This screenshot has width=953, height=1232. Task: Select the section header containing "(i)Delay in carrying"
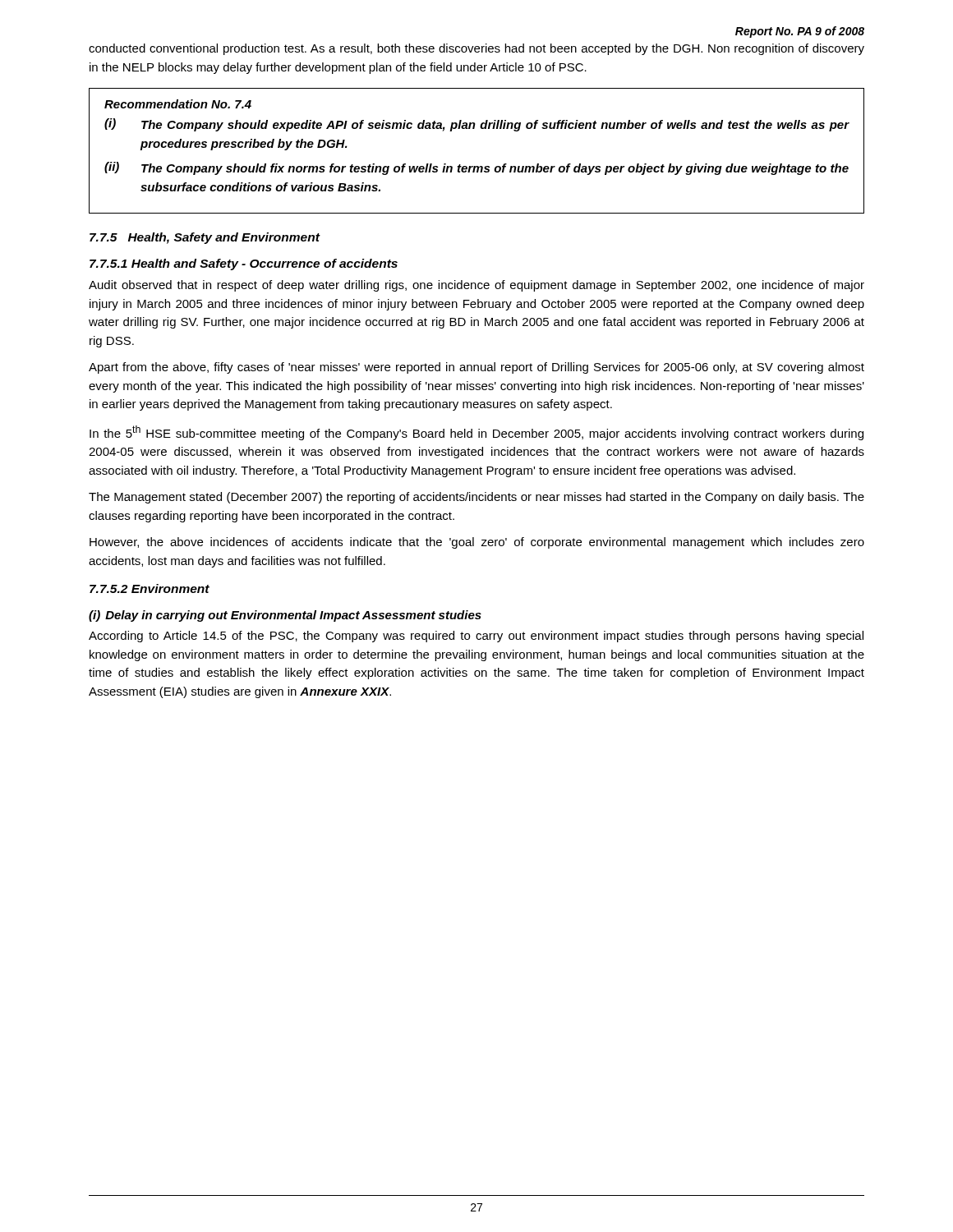tap(285, 615)
